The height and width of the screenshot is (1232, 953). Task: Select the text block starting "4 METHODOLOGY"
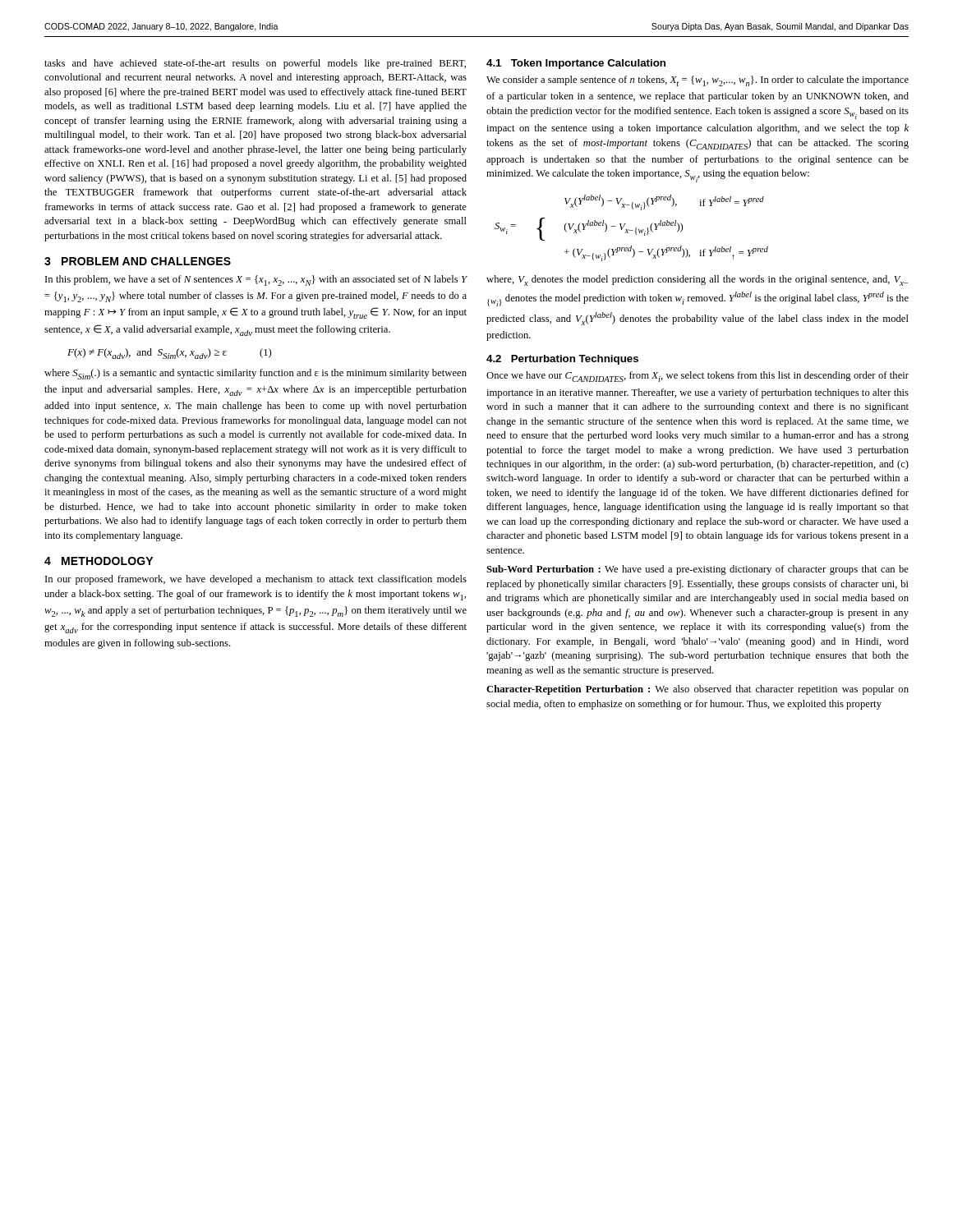click(99, 561)
